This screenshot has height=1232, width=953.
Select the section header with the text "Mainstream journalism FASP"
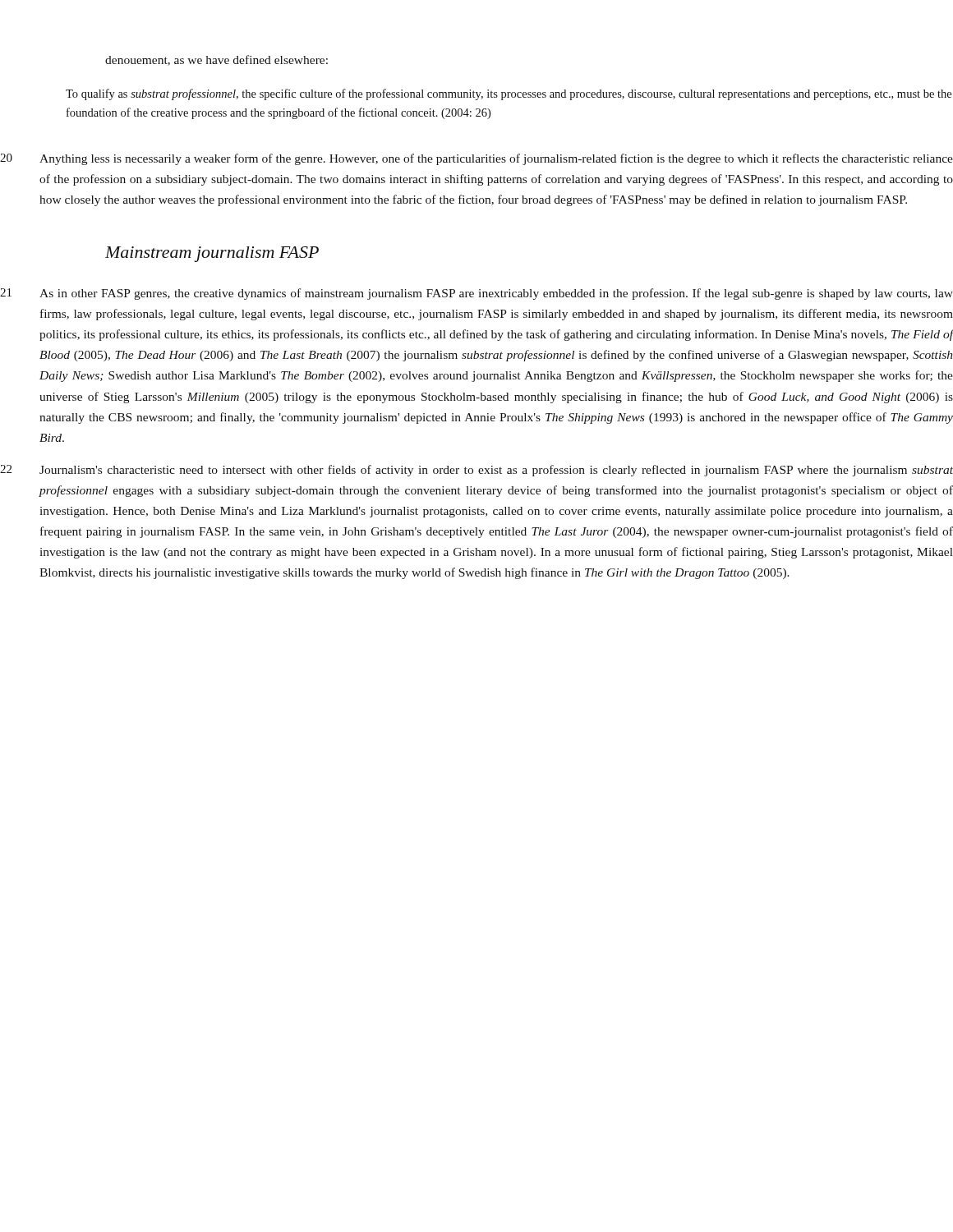click(x=212, y=252)
